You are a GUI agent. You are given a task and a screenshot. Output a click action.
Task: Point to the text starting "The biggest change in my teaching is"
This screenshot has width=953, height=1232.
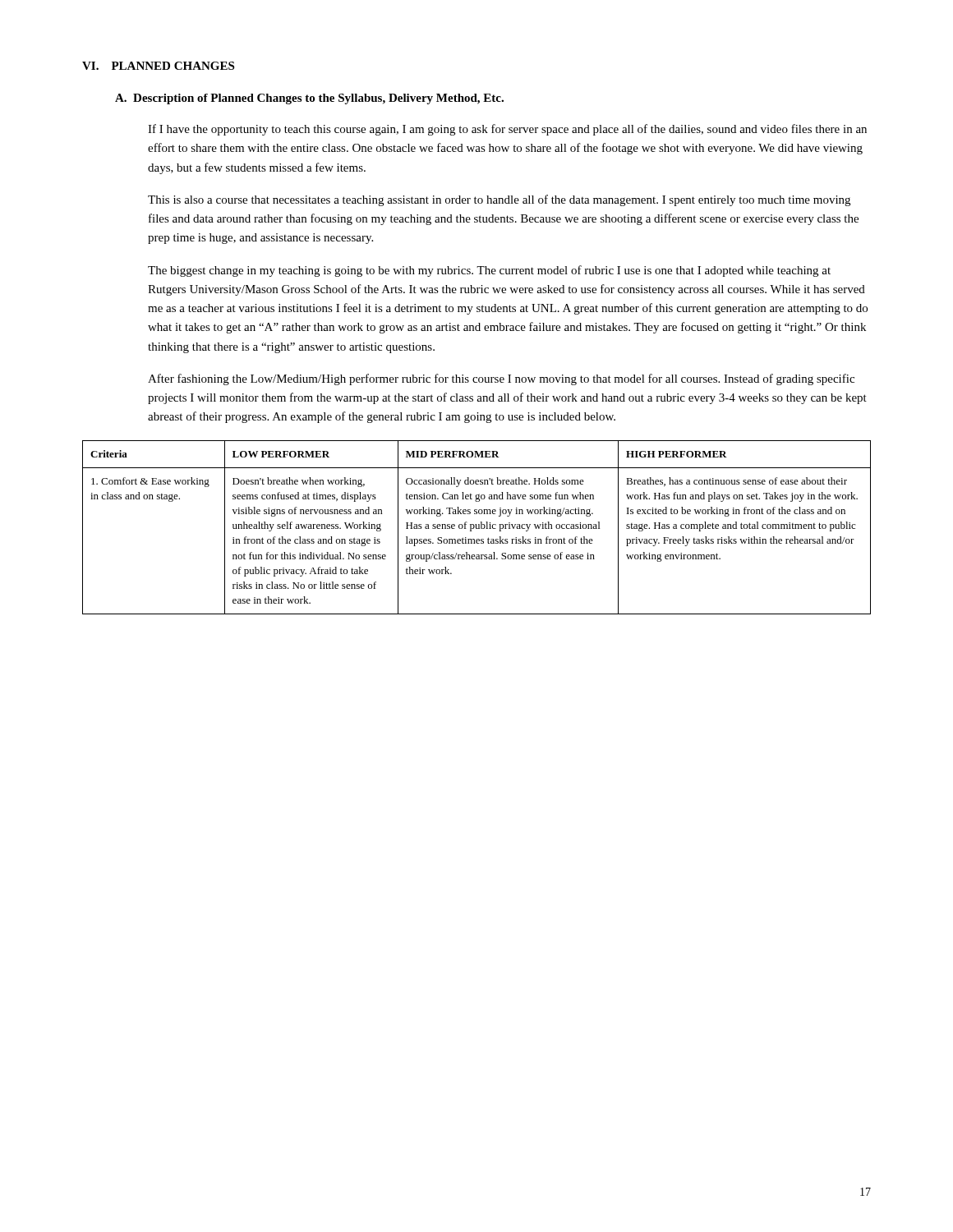point(508,308)
